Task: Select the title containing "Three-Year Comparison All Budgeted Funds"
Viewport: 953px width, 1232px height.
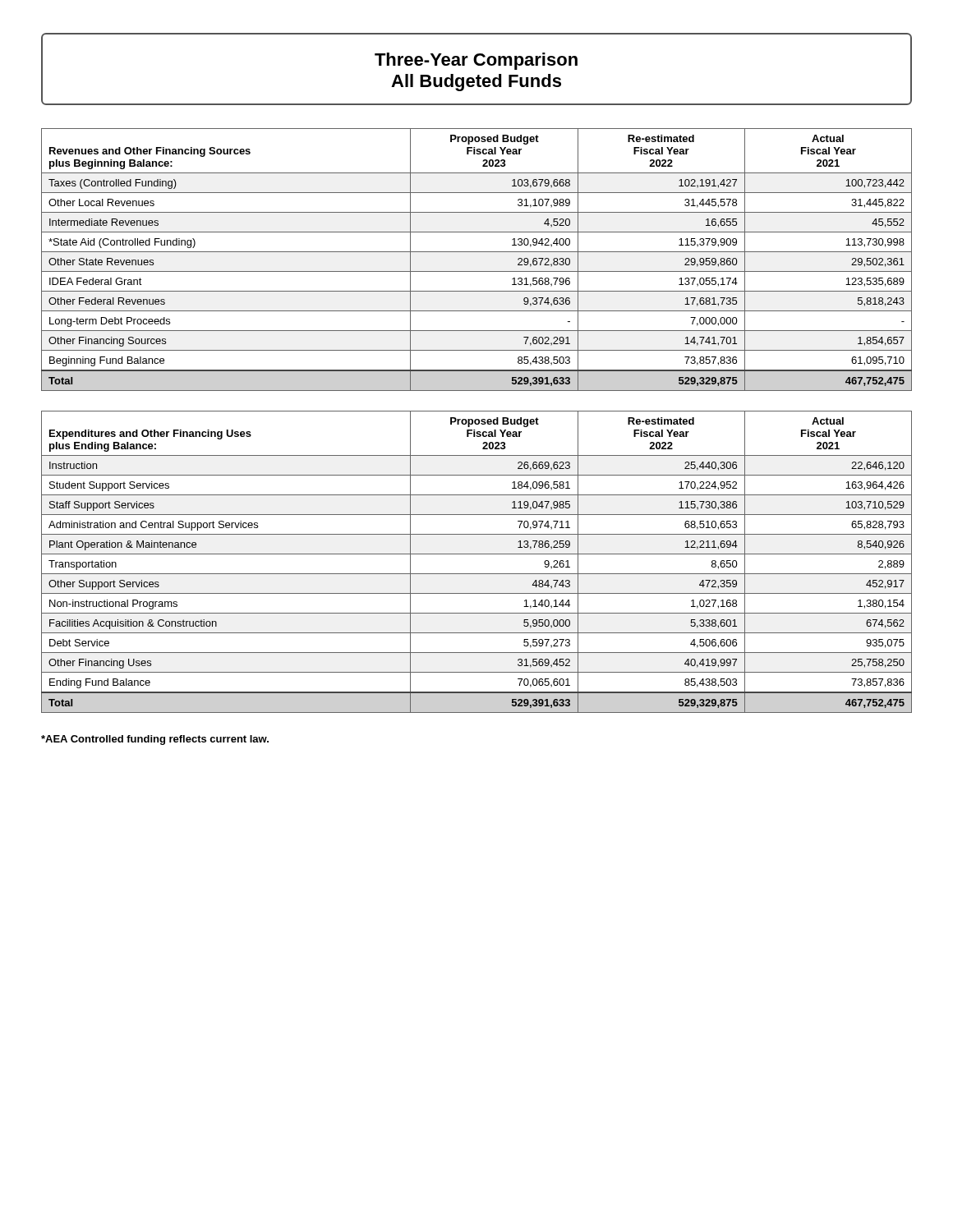Action: pyautogui.click(x=476, y=71)
